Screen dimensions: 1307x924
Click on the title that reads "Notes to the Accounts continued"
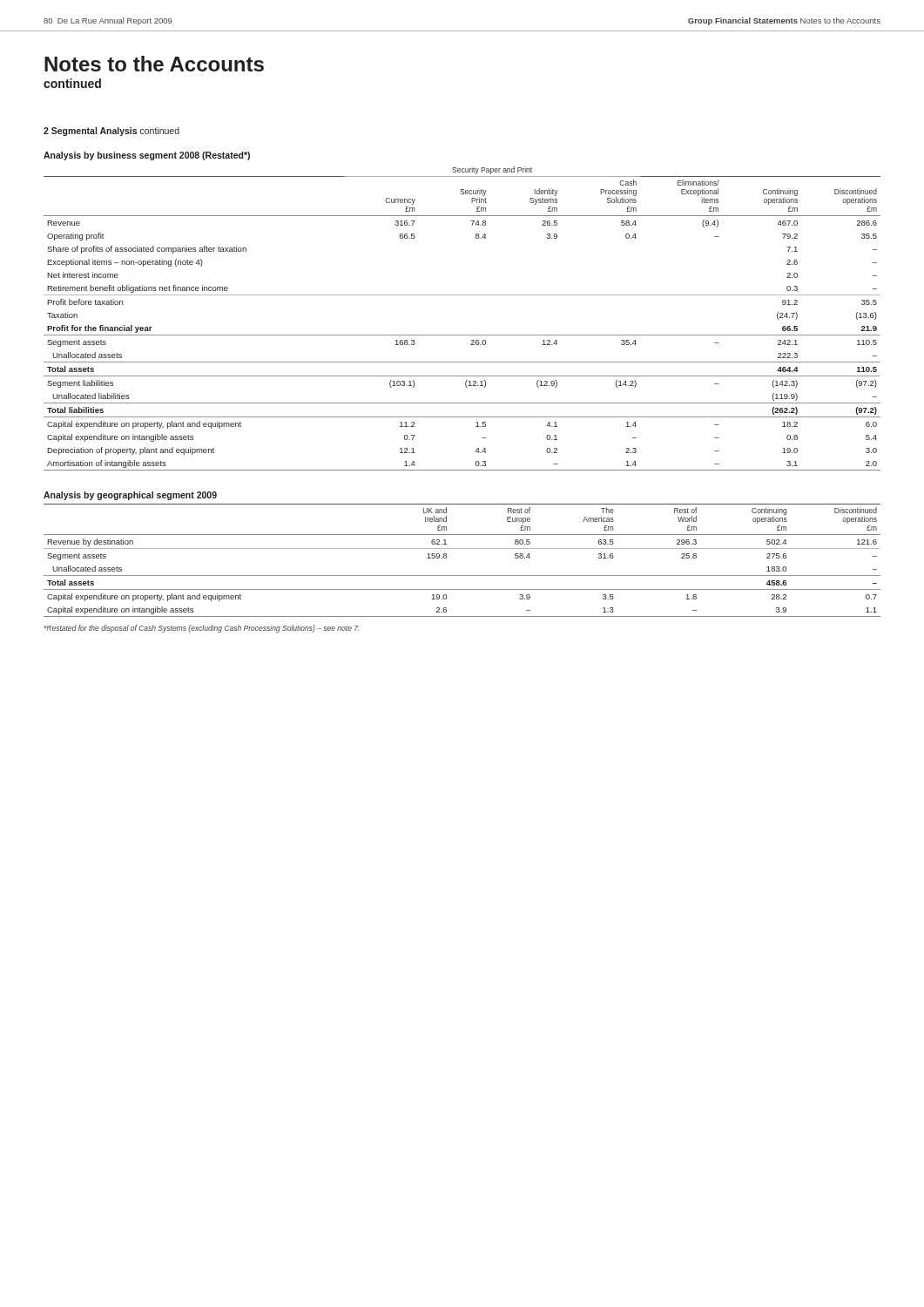pos(154,64)
